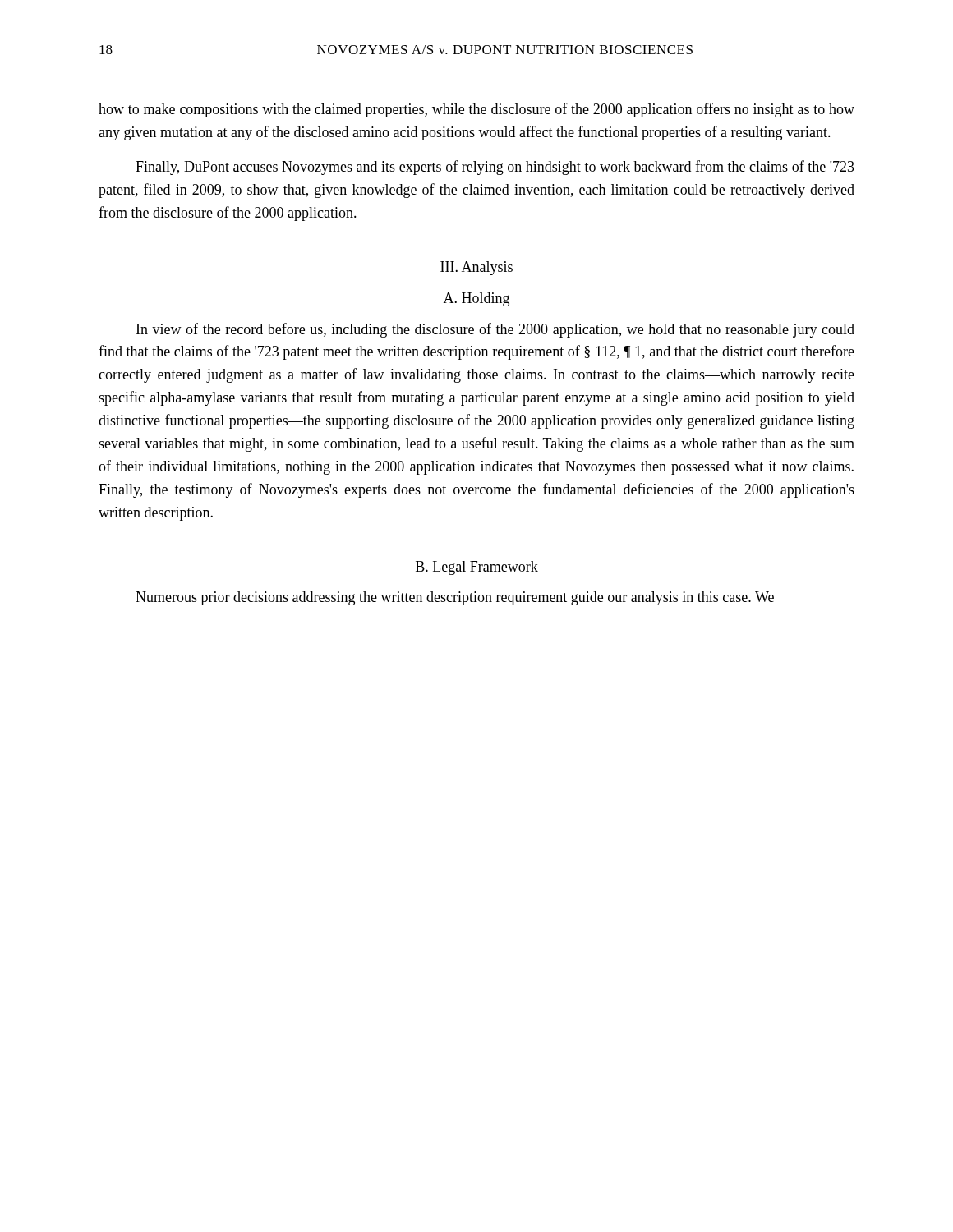Navigate to the passage starting "B. Legal Framework"
953x1232 pixels.
[x=476, y=566]
